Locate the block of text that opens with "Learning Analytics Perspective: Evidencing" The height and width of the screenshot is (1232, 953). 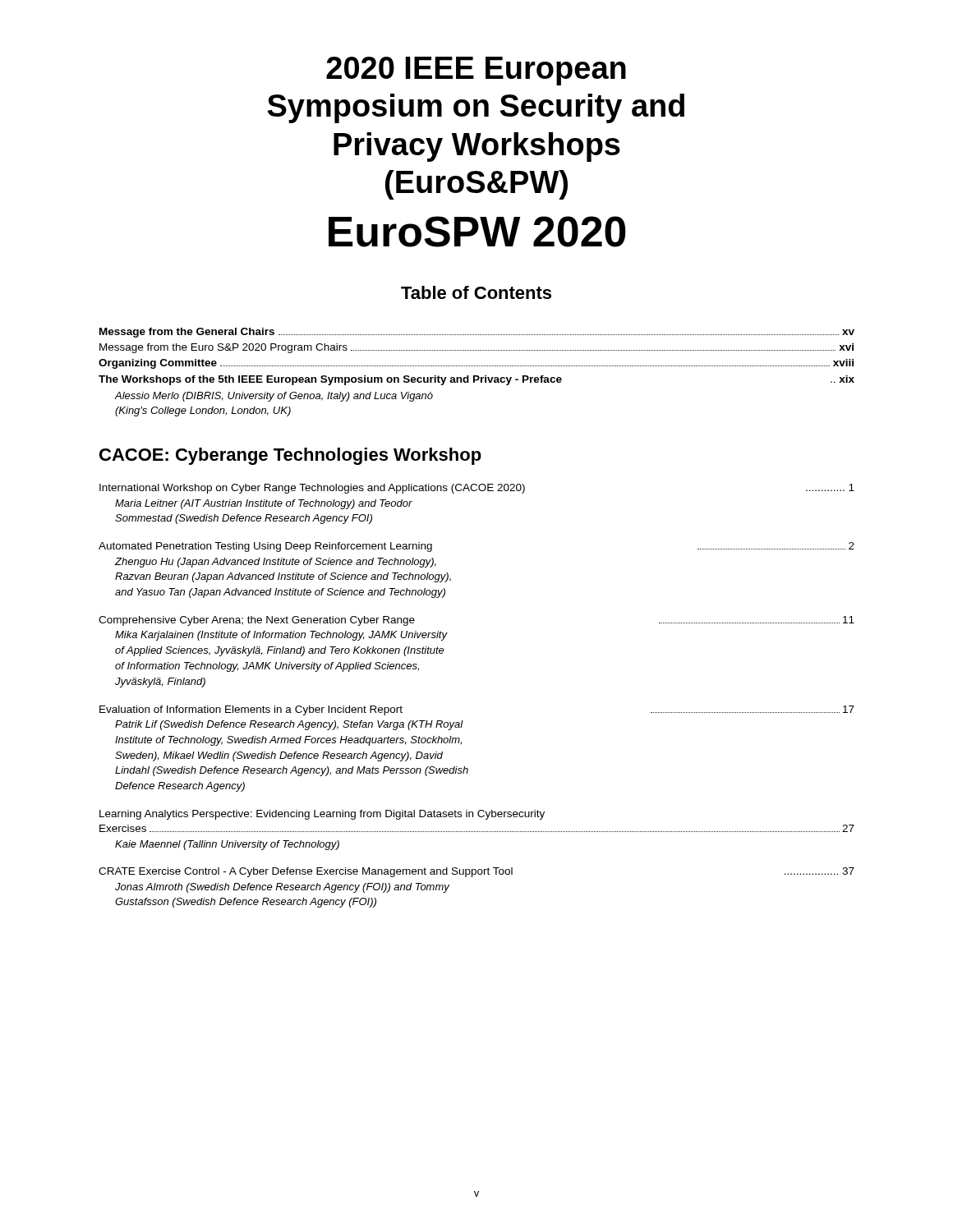(476, 829)
